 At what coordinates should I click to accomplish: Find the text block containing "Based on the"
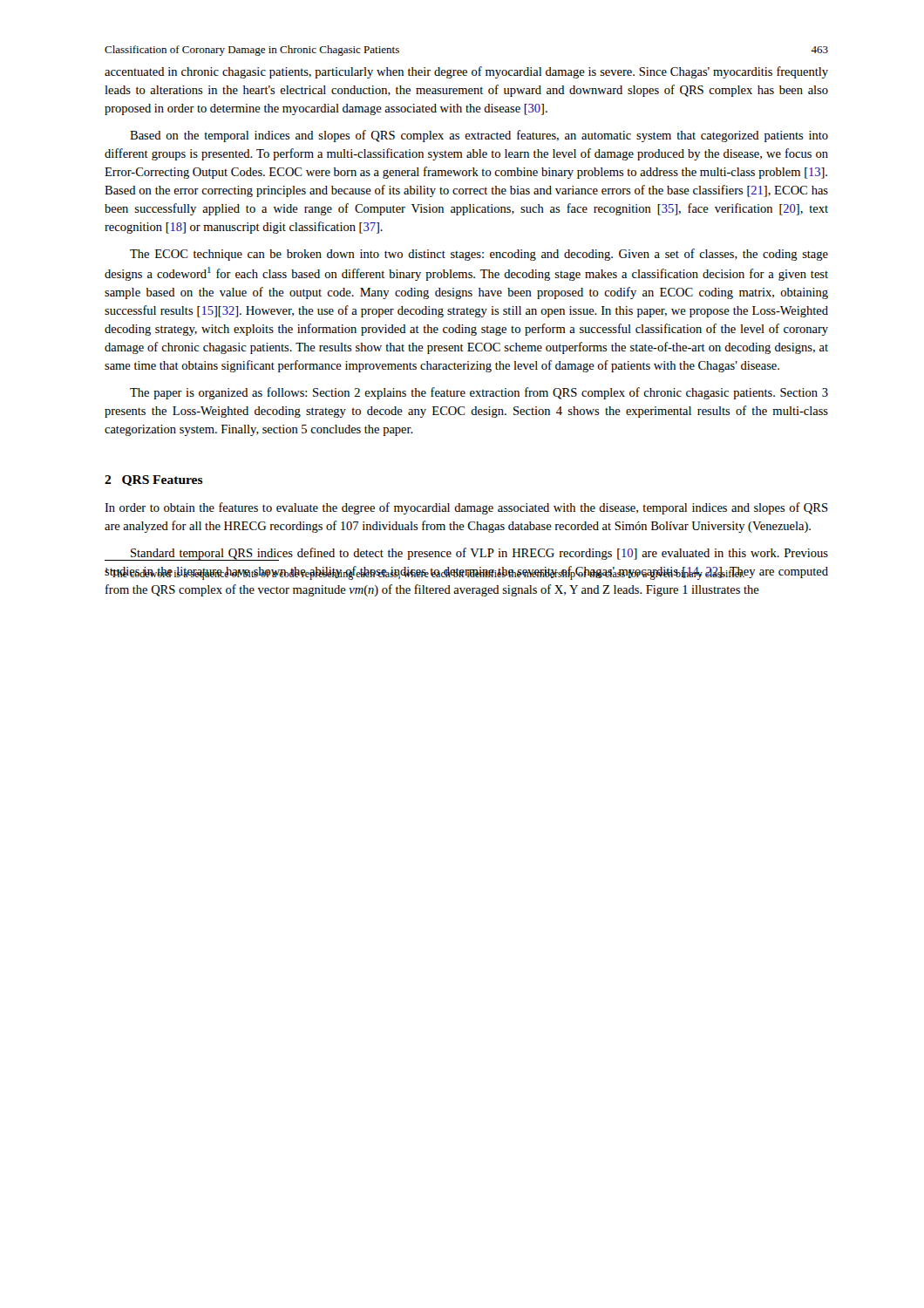click(x=466, y=181)
